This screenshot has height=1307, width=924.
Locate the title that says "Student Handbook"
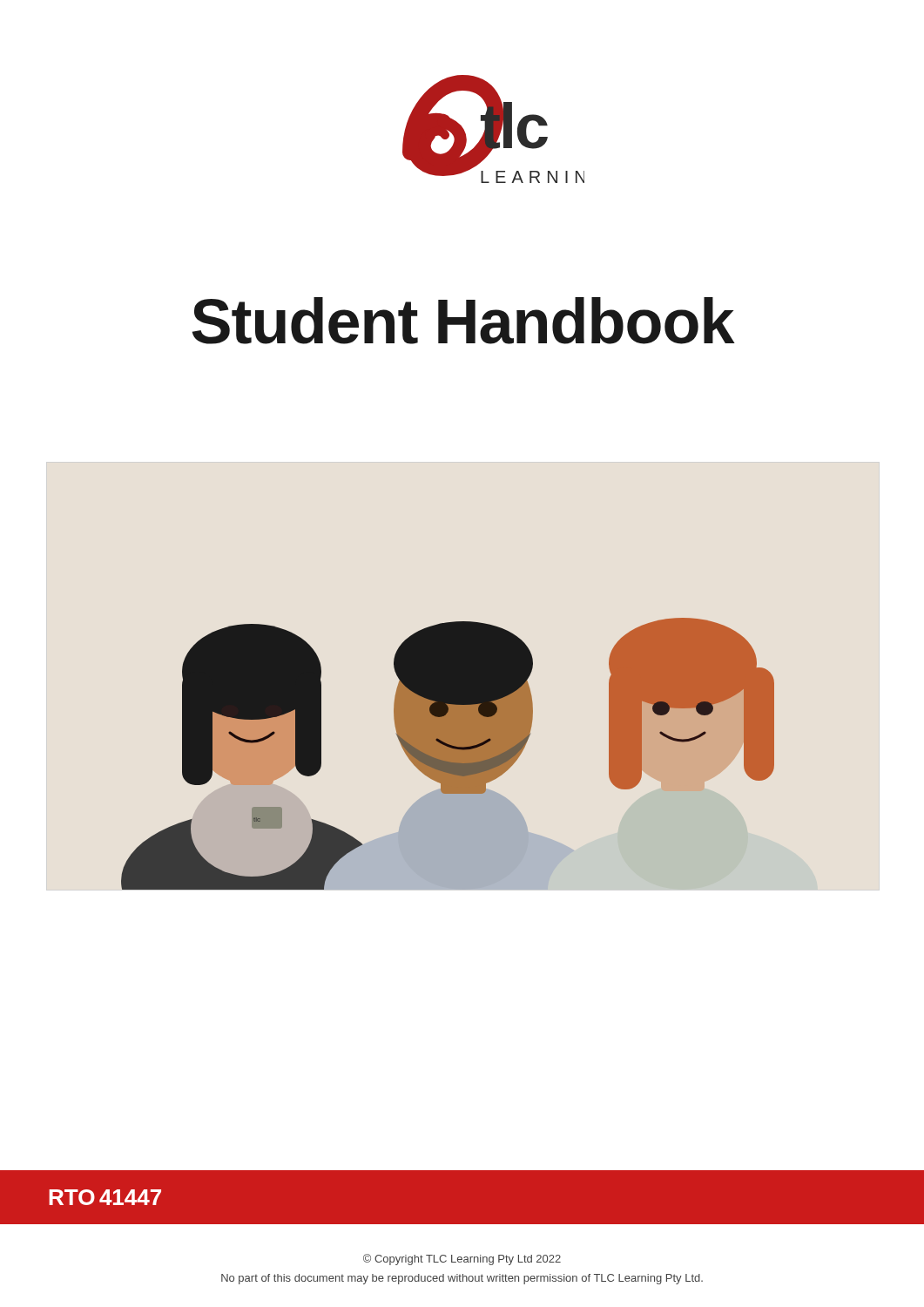[462, 322]
